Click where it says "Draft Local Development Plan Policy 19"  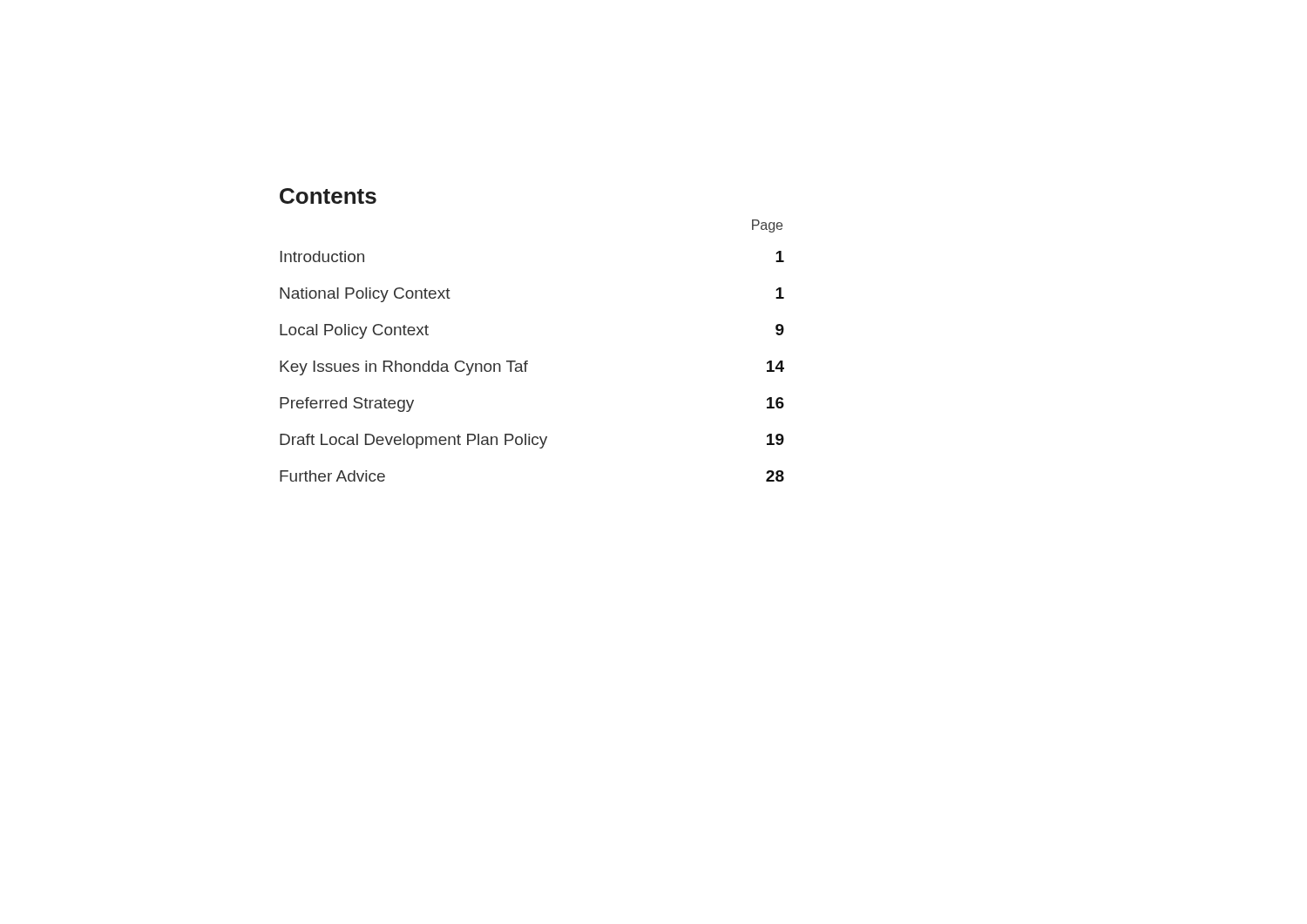click(531, 440)
